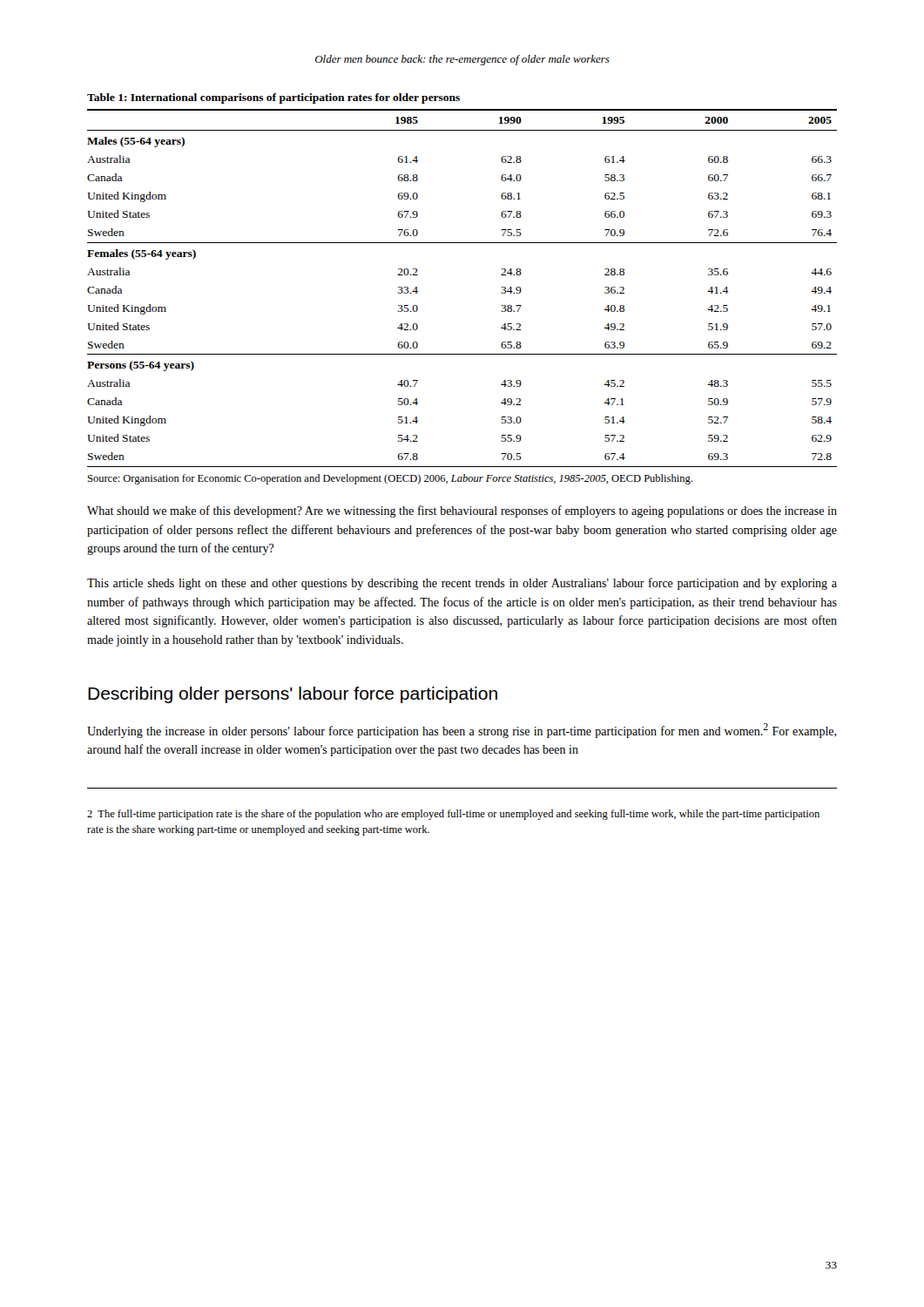This screenshot has height=1307, width=924.
Task: Click where it says "Describing older persons' labour force participation"
Action: 293,693
